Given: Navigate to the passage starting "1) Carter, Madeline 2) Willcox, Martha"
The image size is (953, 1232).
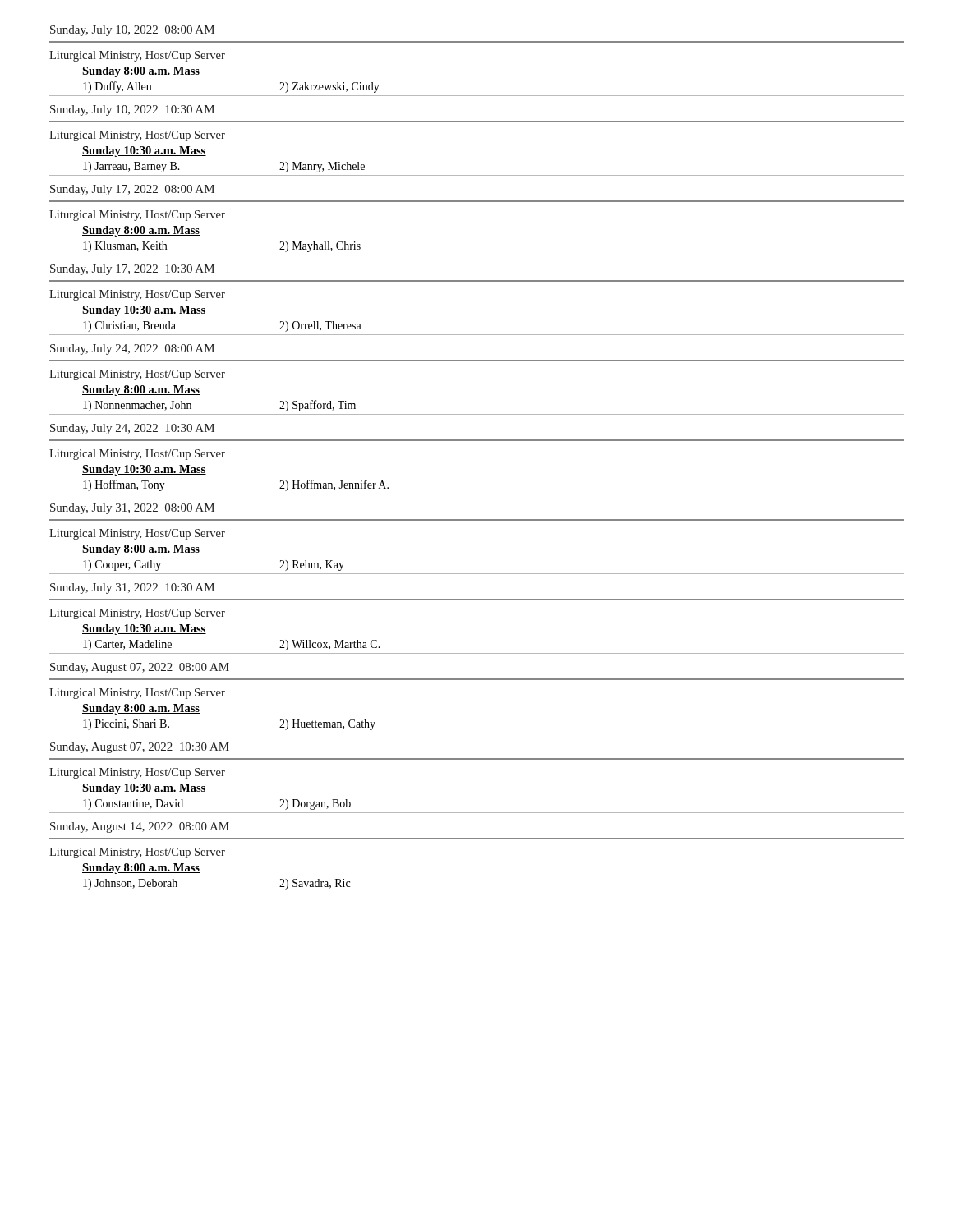Looking at the screenshot, I should 271,645.
